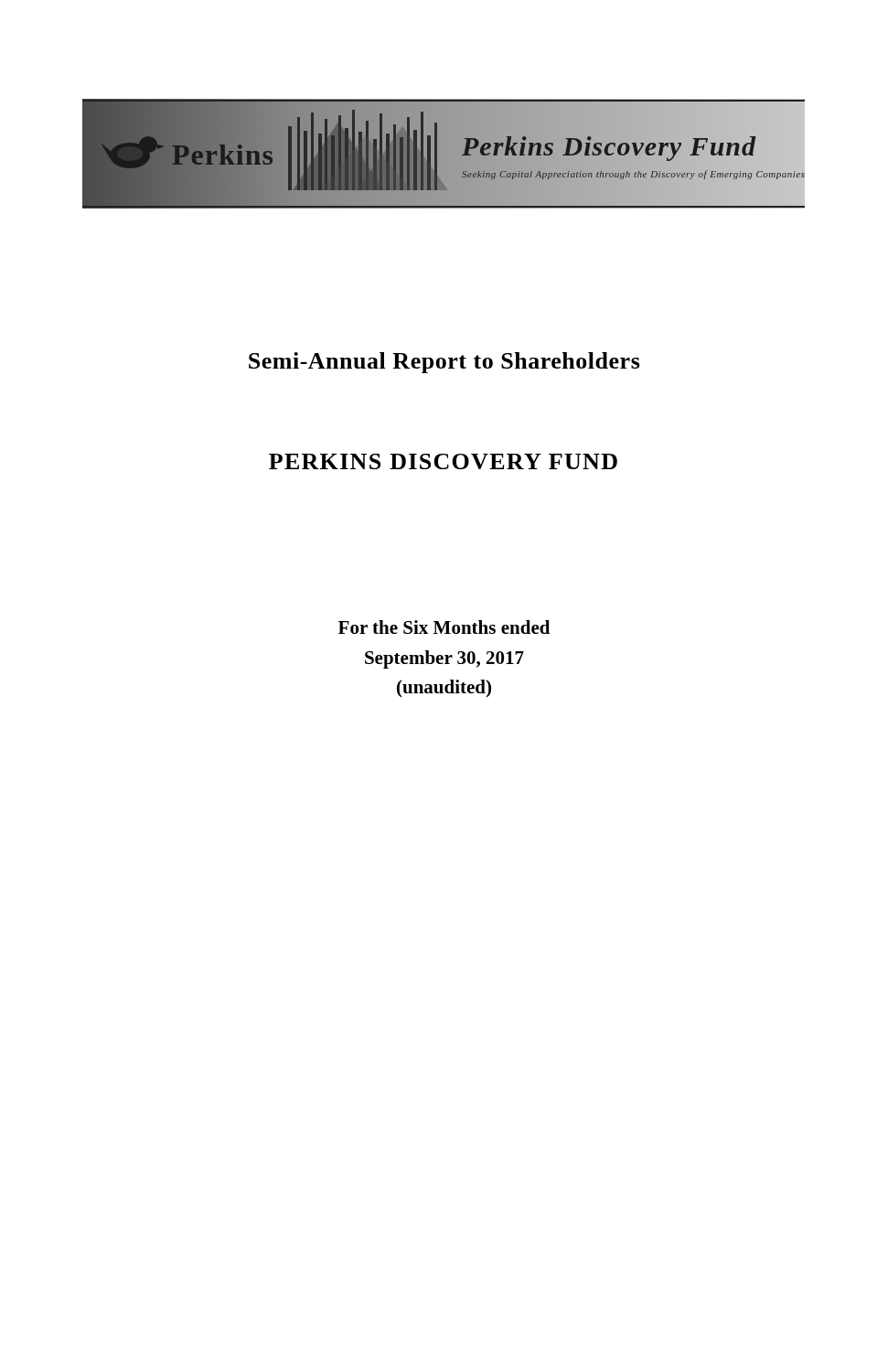The width and height of the screenshot is (888, 1372).
Task: Point to the passage starting "For the Six"
Action: [444, 657]
